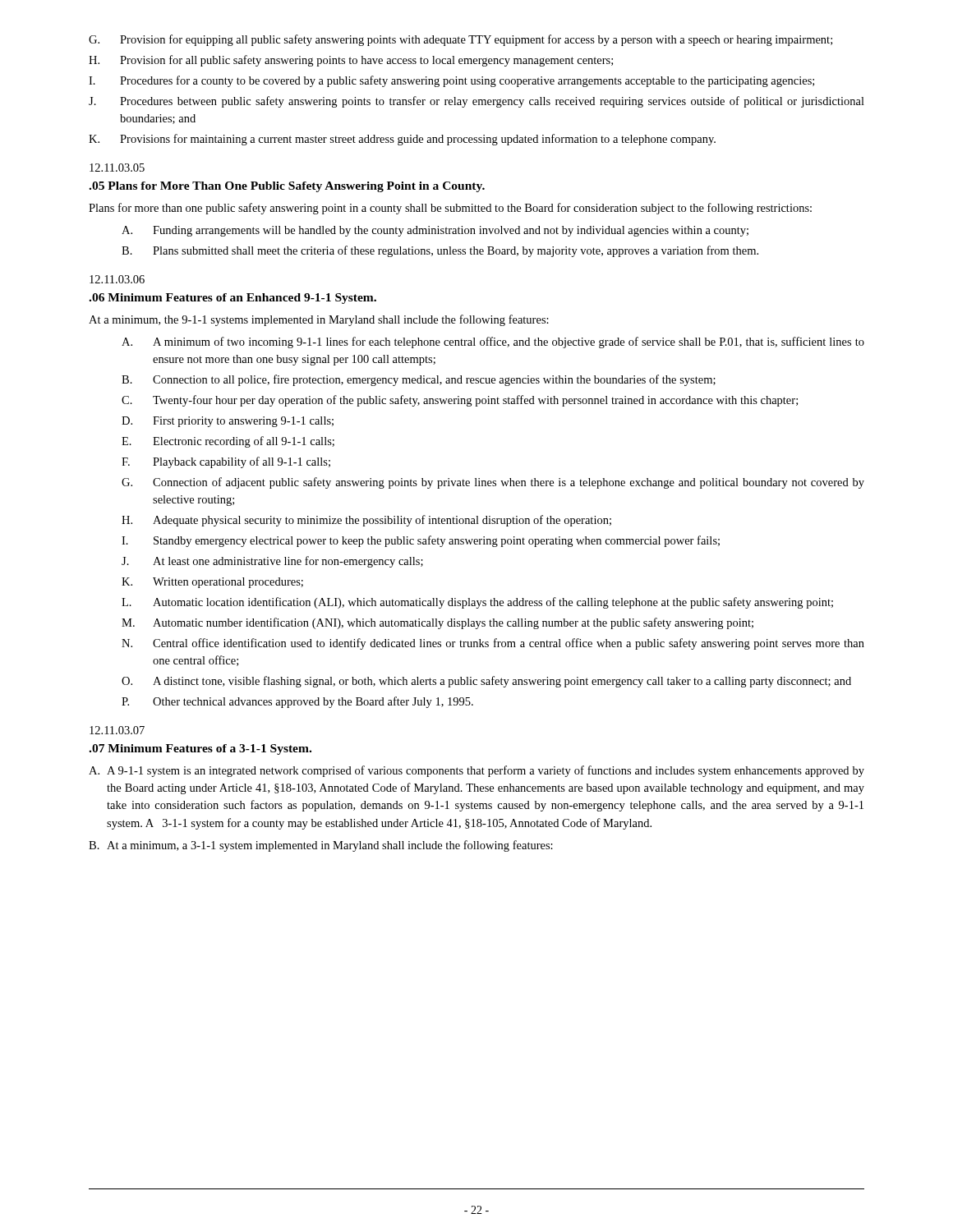Click the passage that begins "B. Plans submitted shall meet the criteria"
The width and height of the screenshot is (953, 1232).
pyautogui.click(x=493, y=251)
